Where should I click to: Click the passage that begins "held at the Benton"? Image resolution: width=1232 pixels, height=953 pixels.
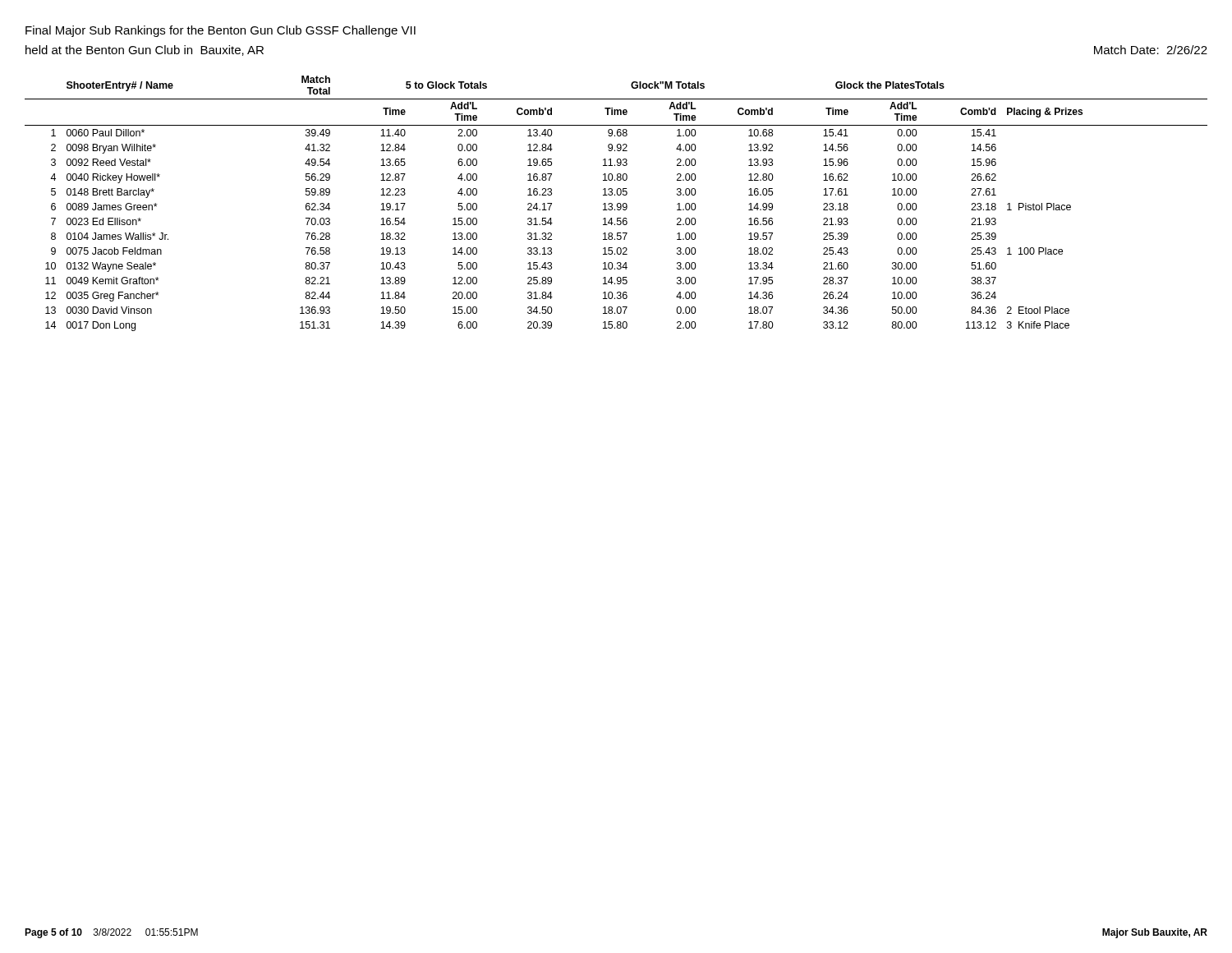[145, 50]
